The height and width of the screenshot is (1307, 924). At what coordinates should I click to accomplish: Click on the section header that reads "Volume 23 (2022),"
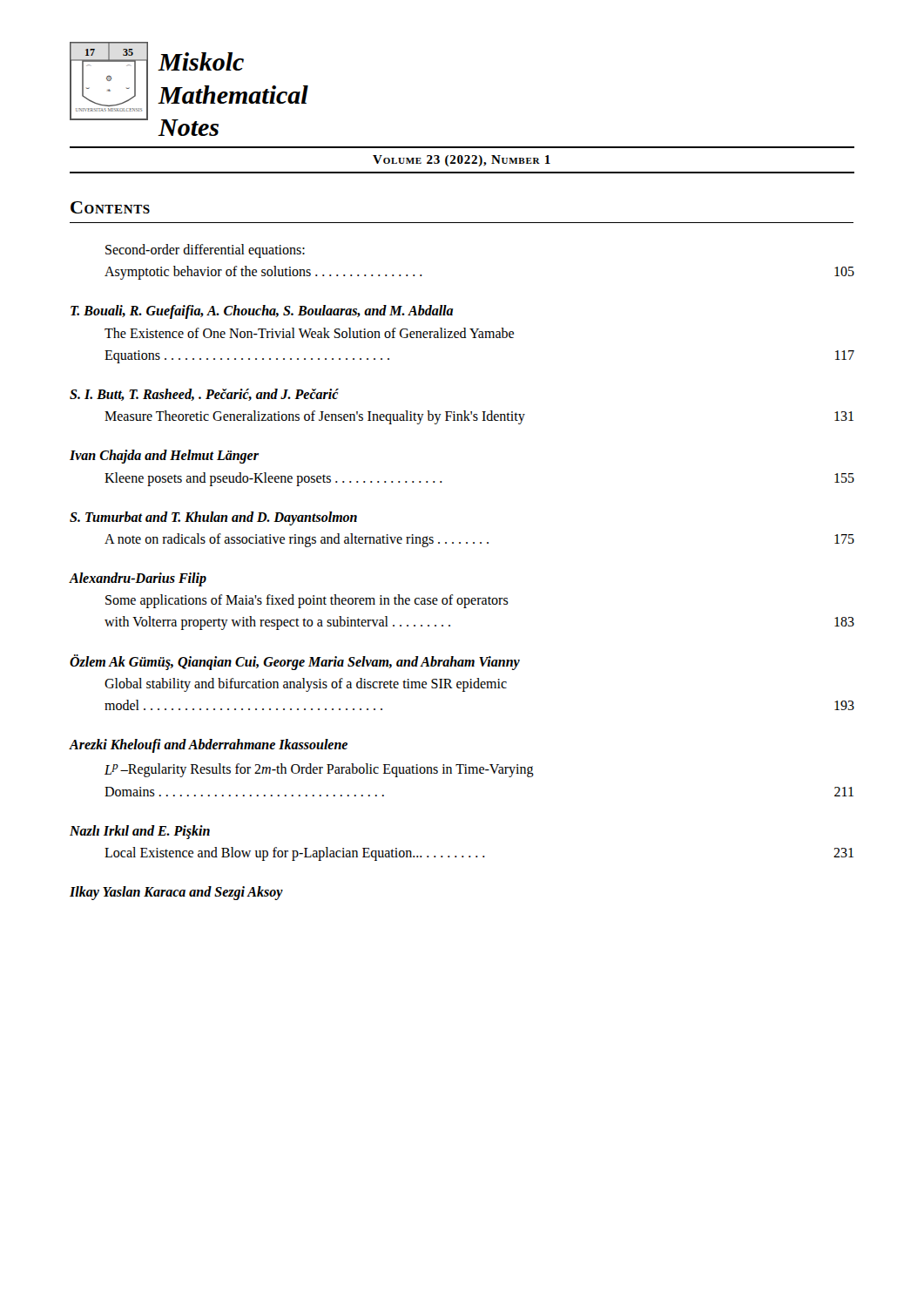[x=462, y=159]
